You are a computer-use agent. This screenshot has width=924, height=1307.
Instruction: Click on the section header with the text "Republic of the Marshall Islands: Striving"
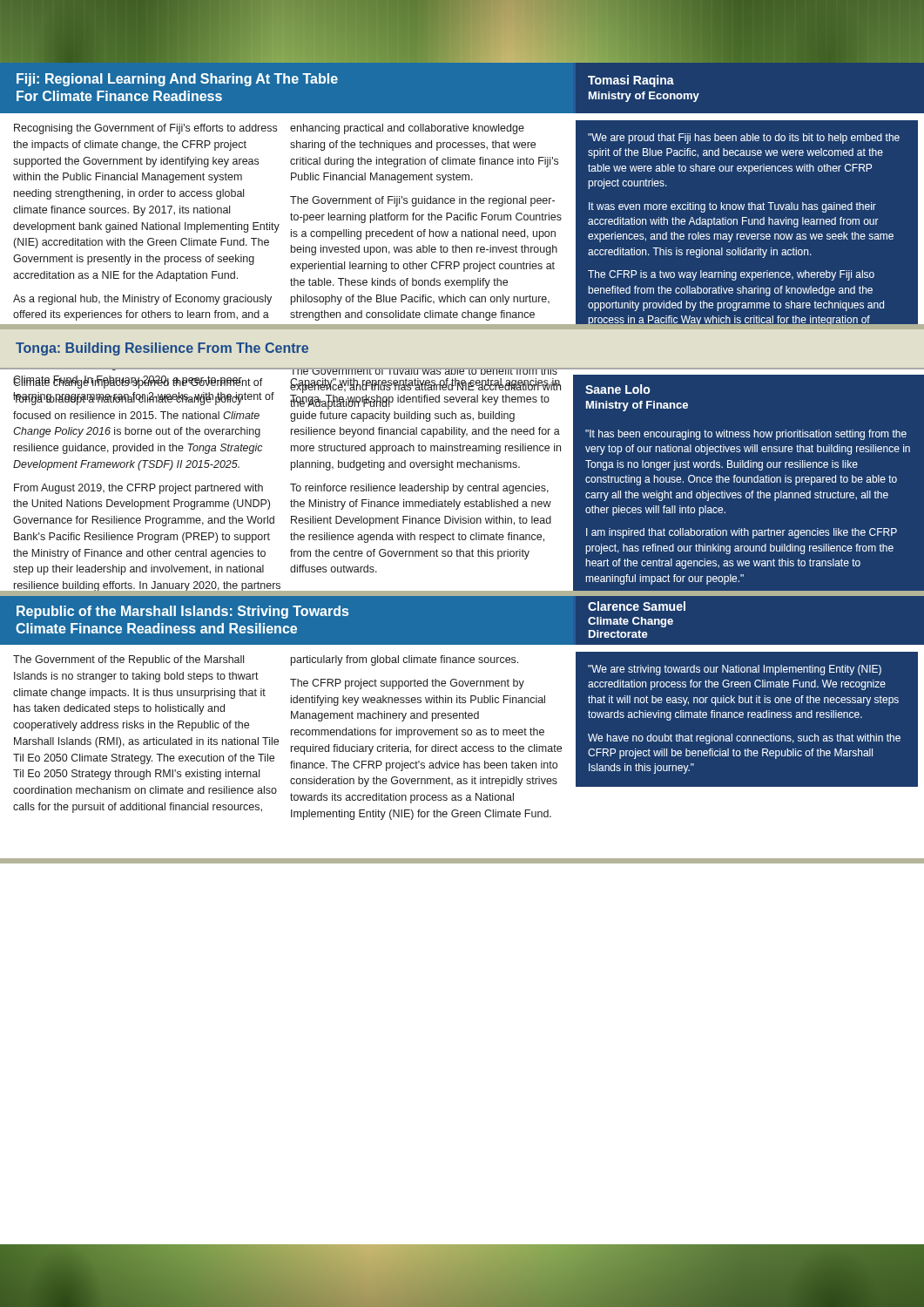(x=287, y=620)
